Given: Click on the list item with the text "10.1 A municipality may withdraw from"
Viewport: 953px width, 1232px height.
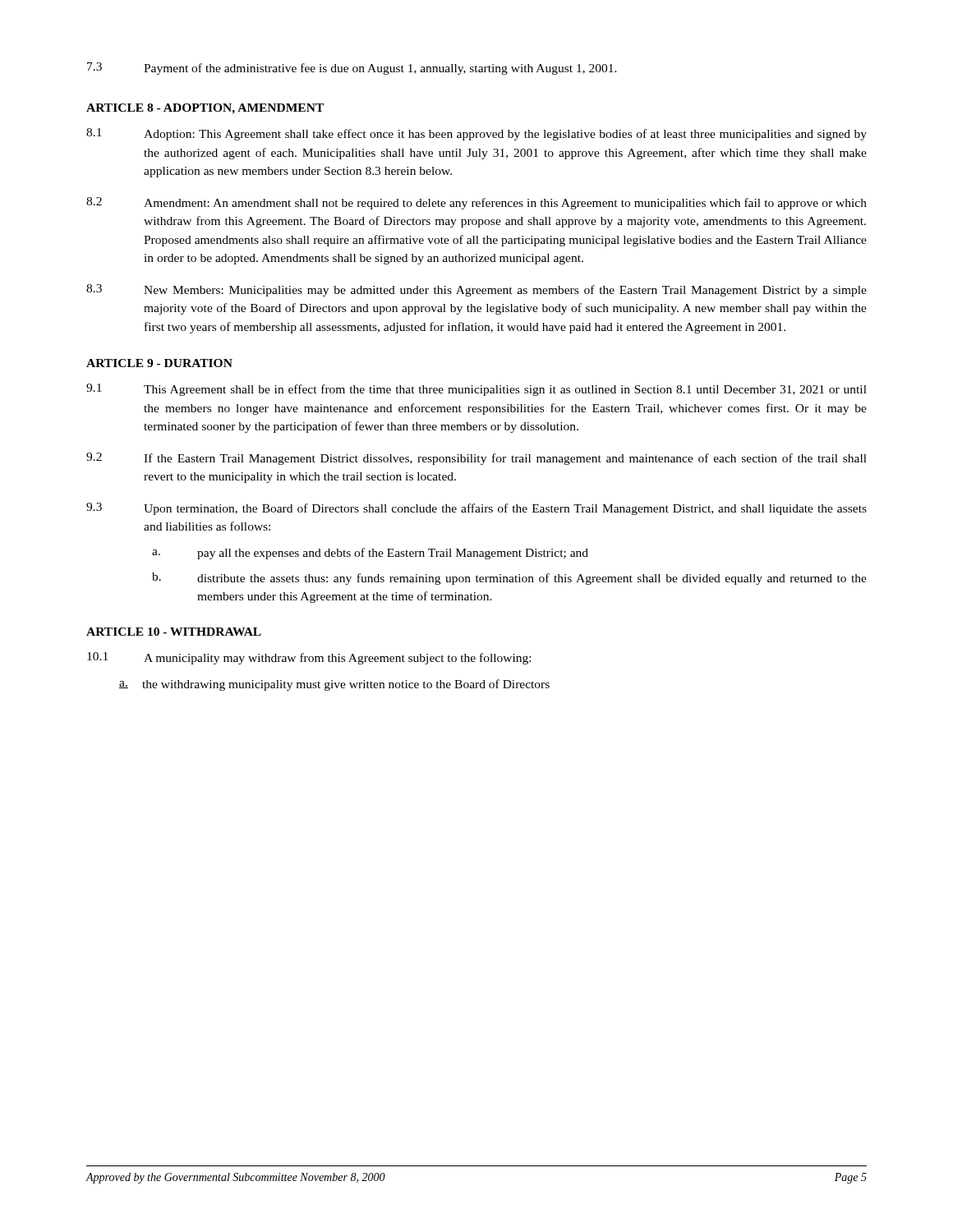Looking at the screenshot, I should [476, 658].
